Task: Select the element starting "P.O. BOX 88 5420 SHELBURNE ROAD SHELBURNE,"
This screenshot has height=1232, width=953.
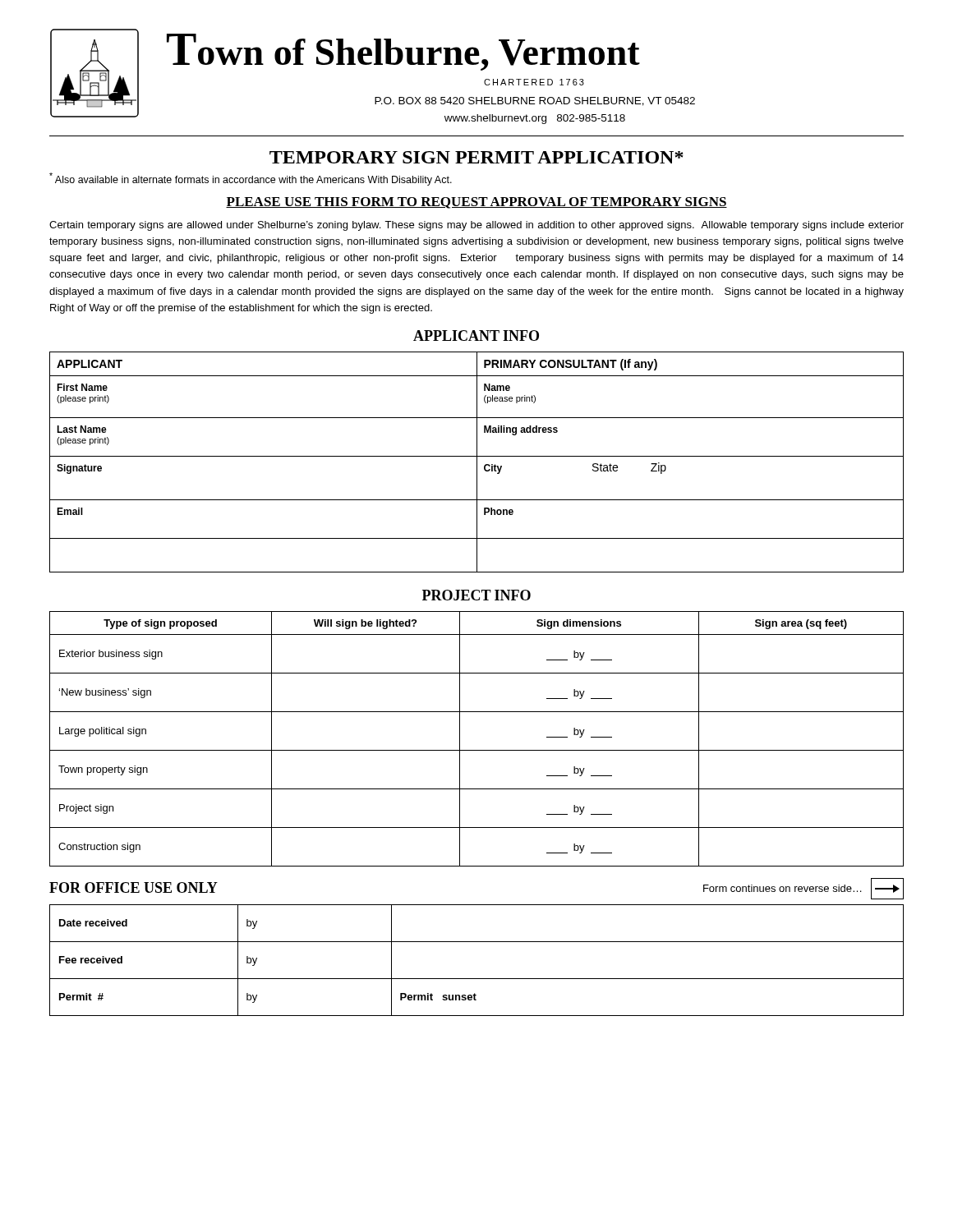Action: click(535, 109)
